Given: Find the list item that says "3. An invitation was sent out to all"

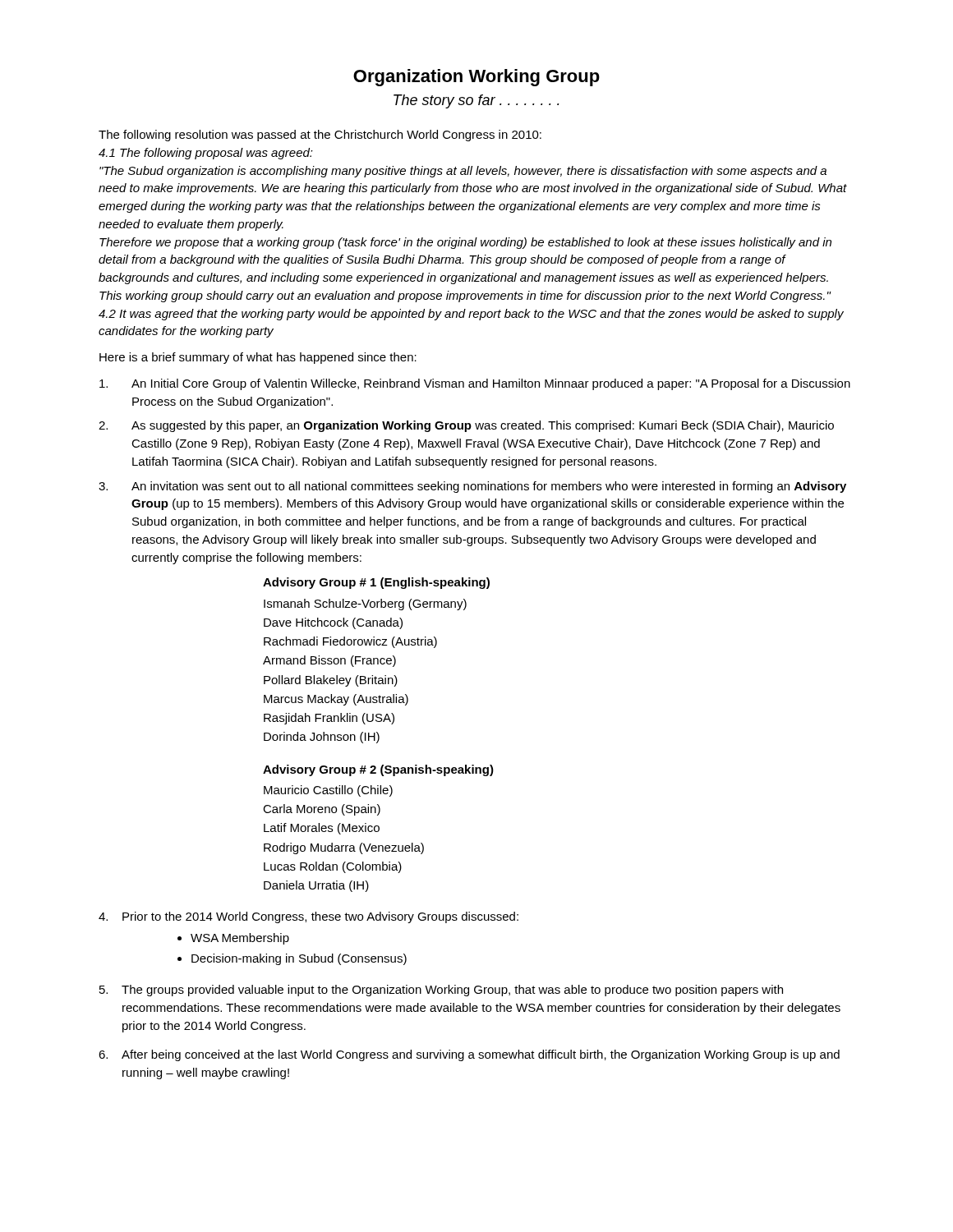Looking at the screenshot, I should 476,521.
